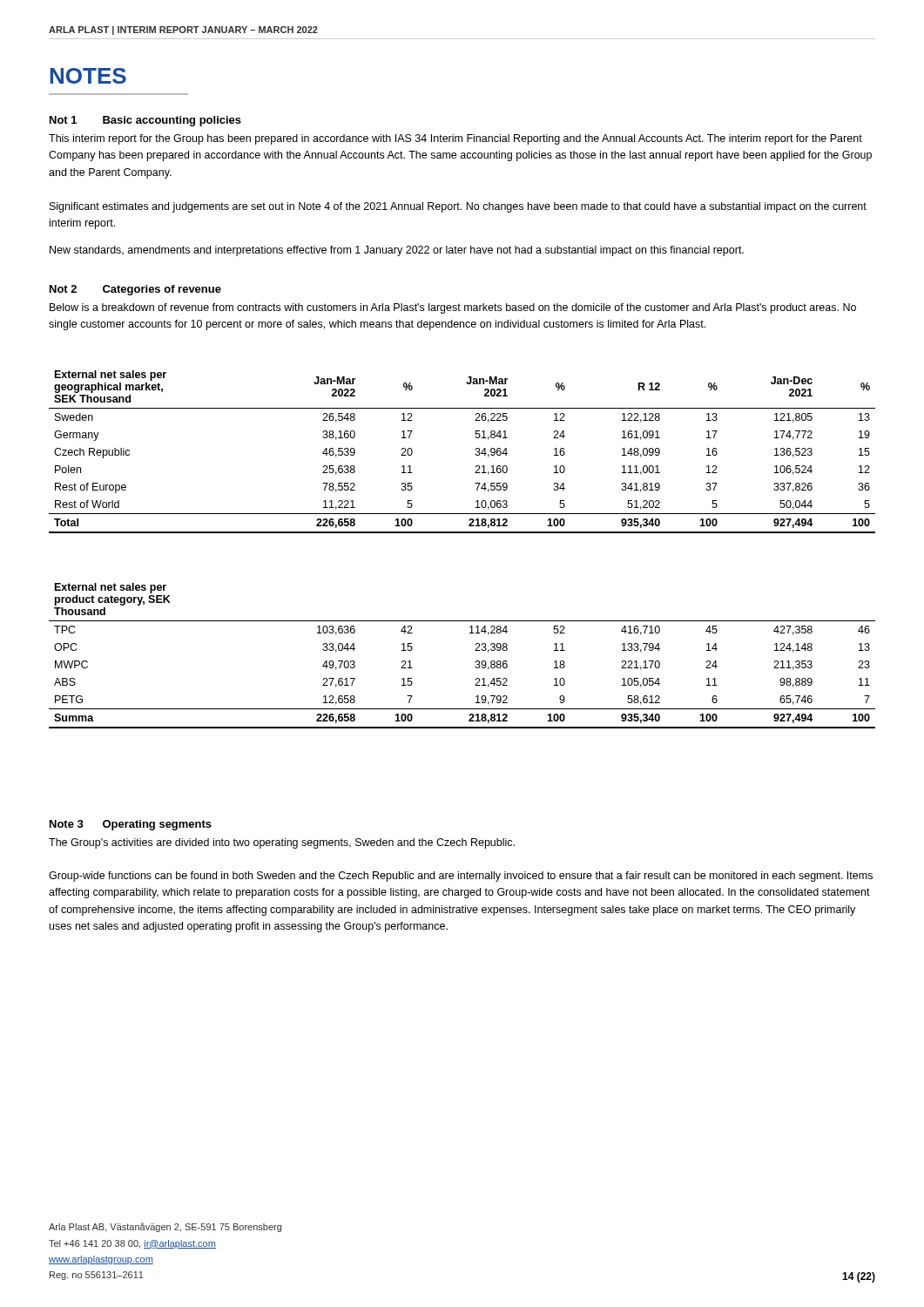924x1307 pixels.
Task: Find the table that mentions "External net sales per product"
Action: point(462,654)
